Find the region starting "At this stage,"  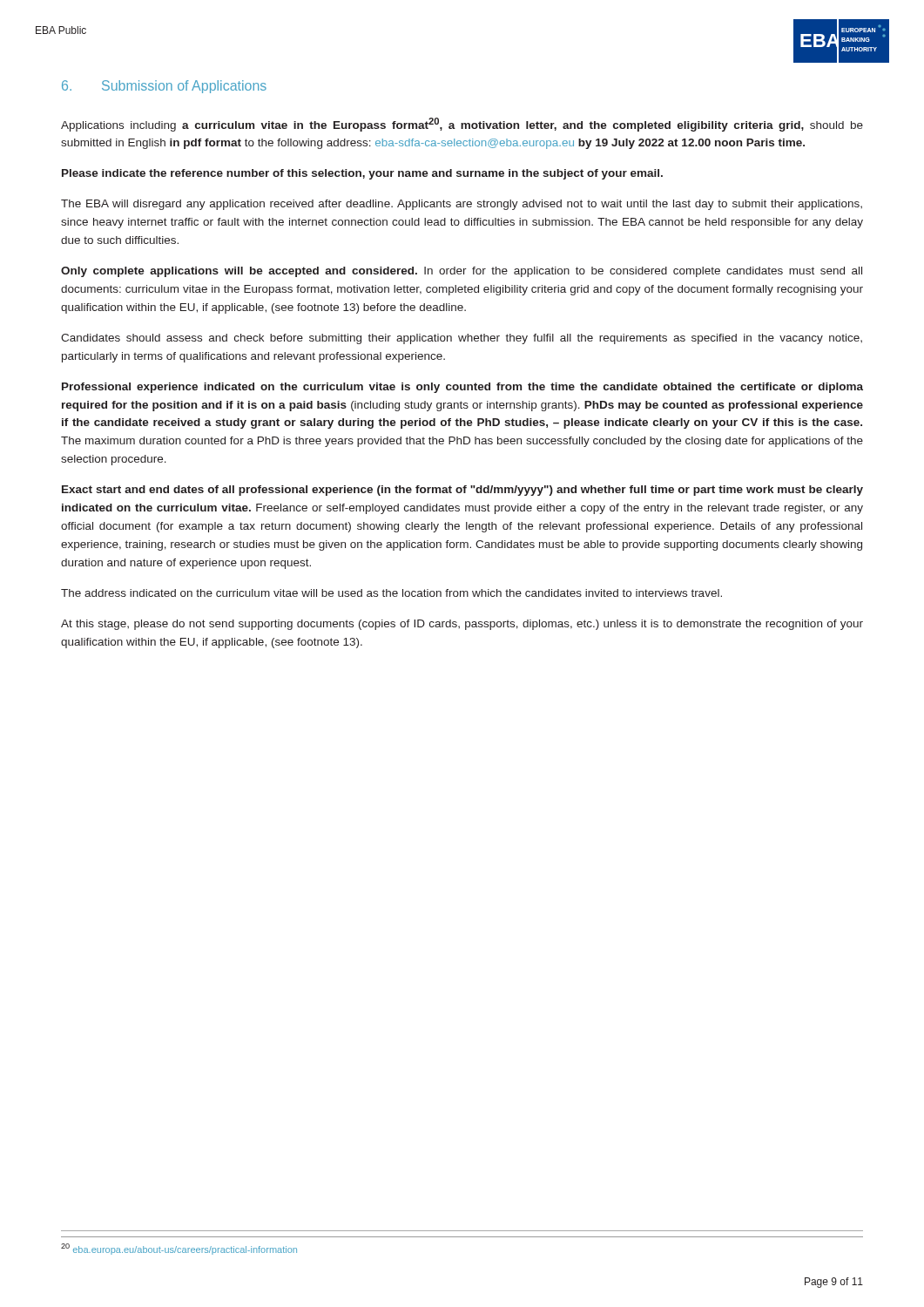(462, 632)
